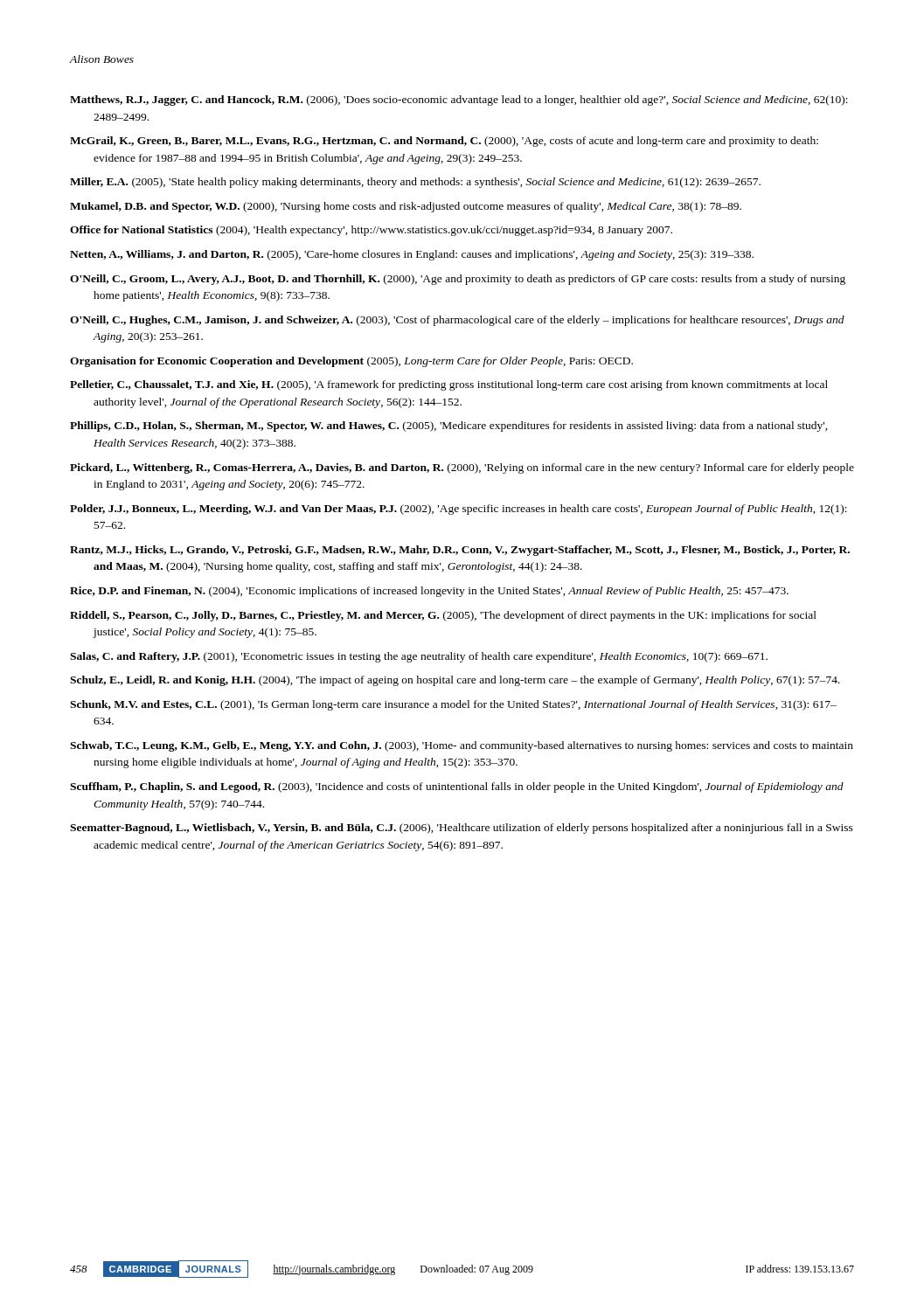Point to the text starting "Office for National"

point(371,230)
